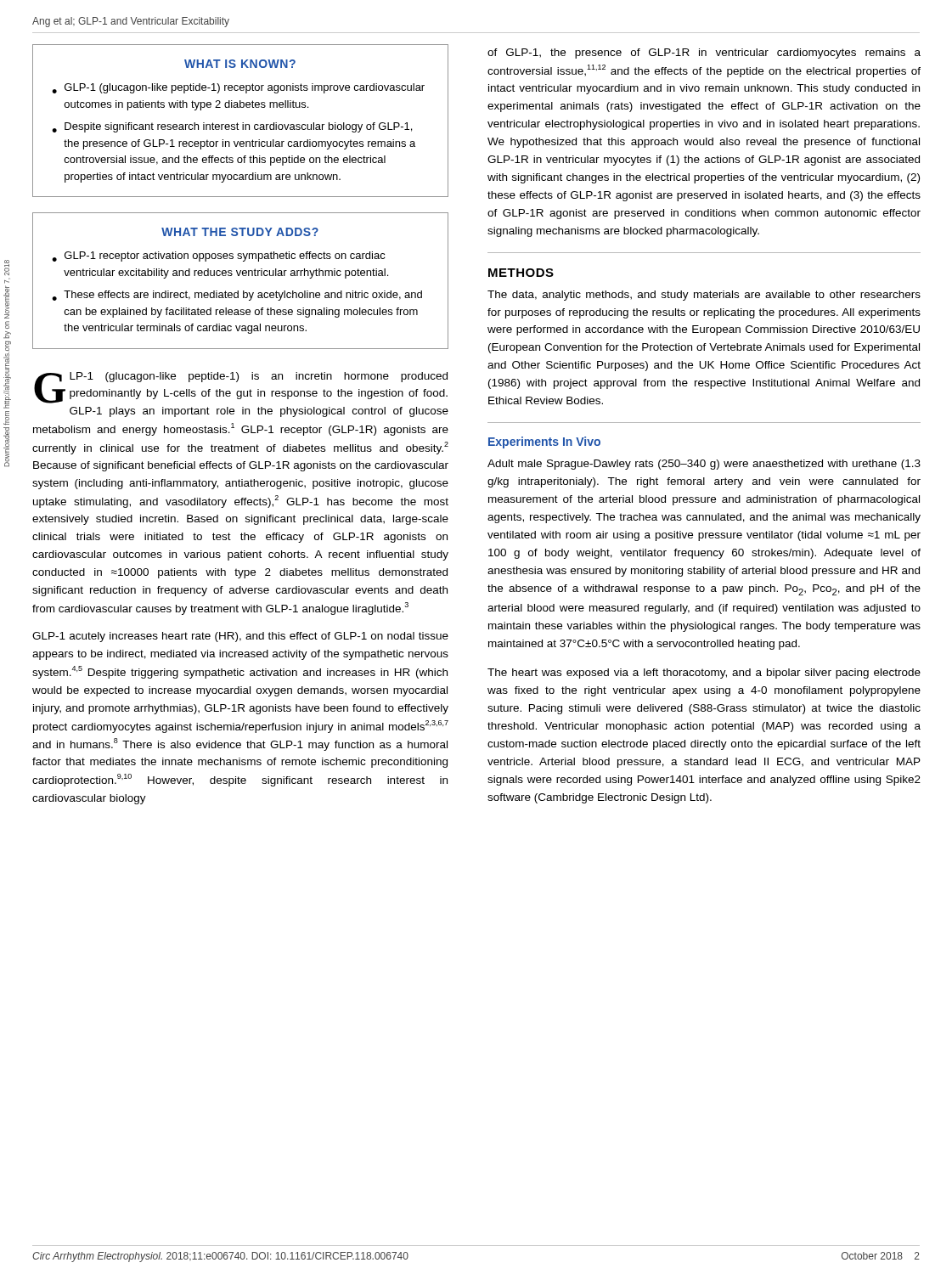This screenshot has width=952, height=1274.
Task: Click on the text block starting "WHAT THE STUDY ADDS? • GLP-1 receptor"
Action: tap(240, 281)
